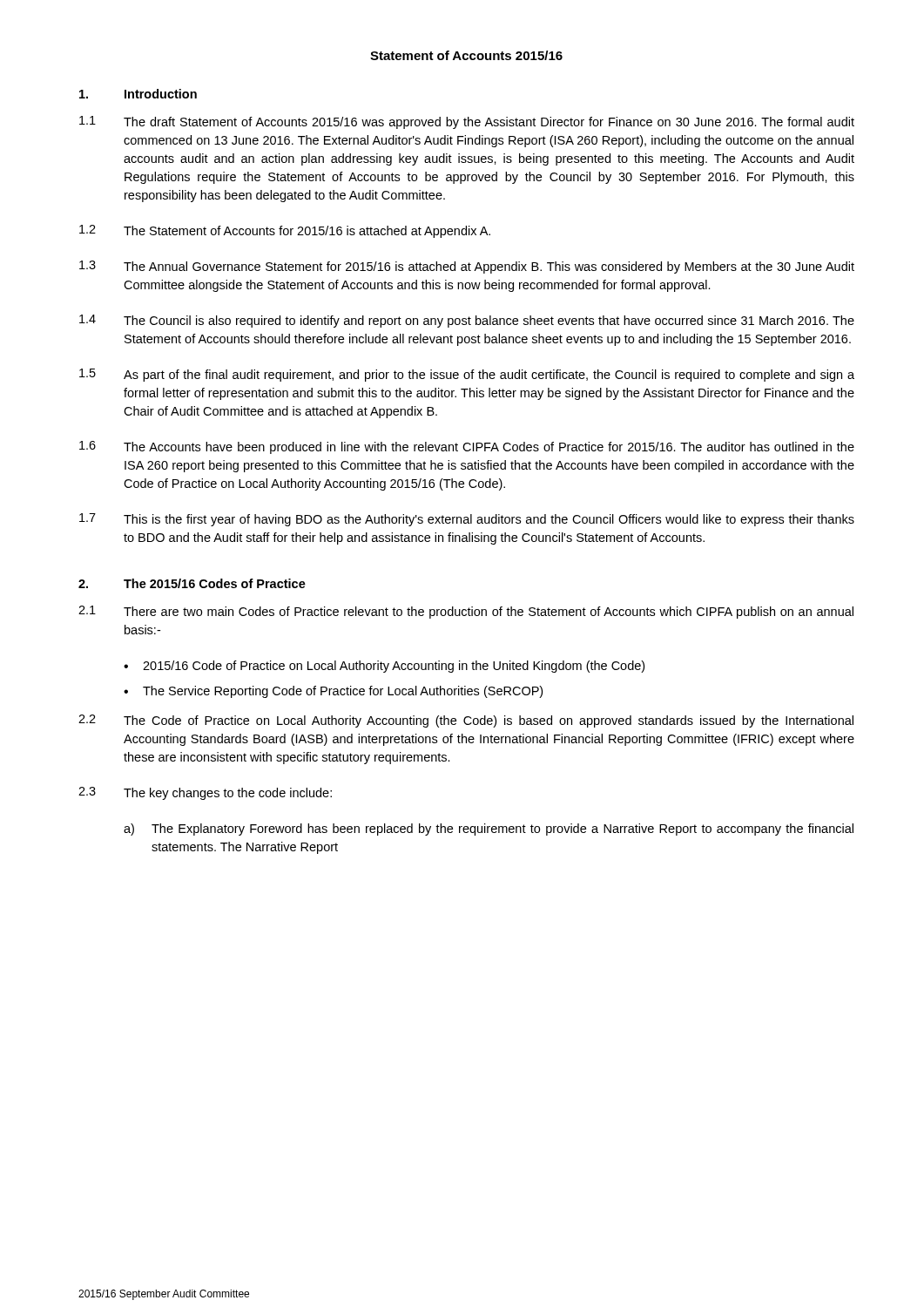Locate the text block that reads "There are two main Codes of"
The image size is (924, 1307).
(x=489, y=621)
